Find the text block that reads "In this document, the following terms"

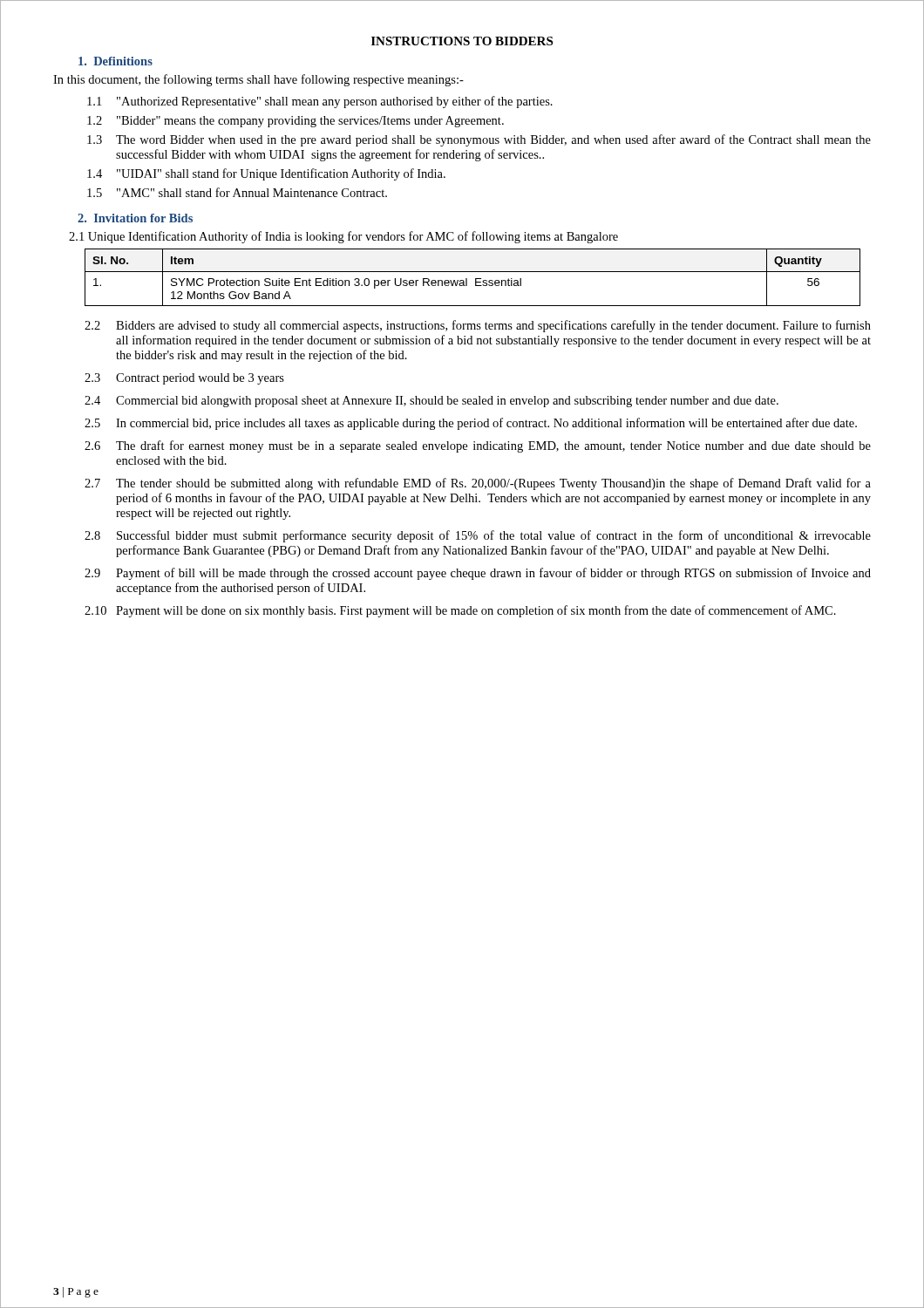pos(258,79)
